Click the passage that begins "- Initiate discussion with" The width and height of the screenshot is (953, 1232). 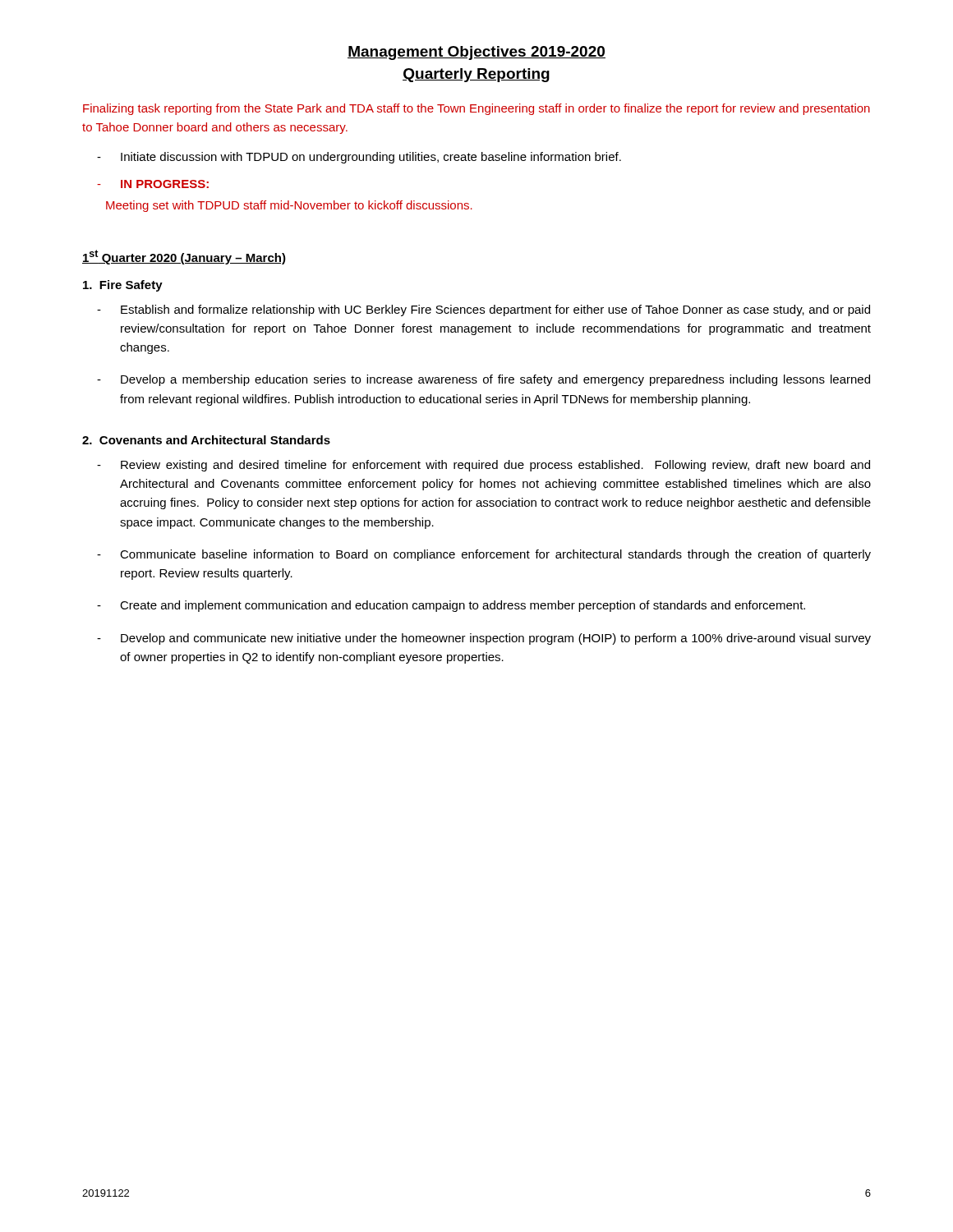[x=484, y=157]
